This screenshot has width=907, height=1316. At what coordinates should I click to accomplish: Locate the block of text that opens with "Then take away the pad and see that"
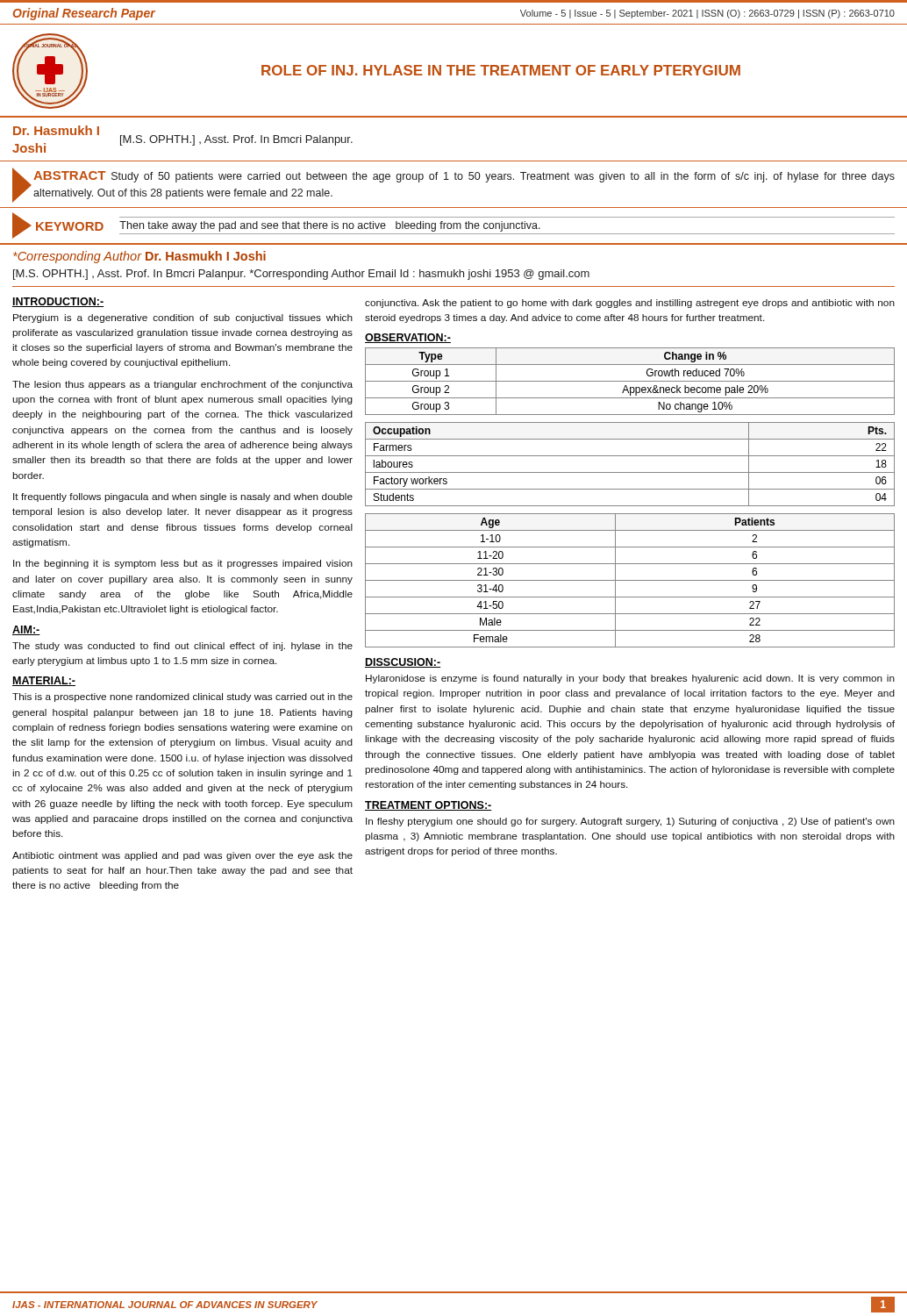[330, 225]
